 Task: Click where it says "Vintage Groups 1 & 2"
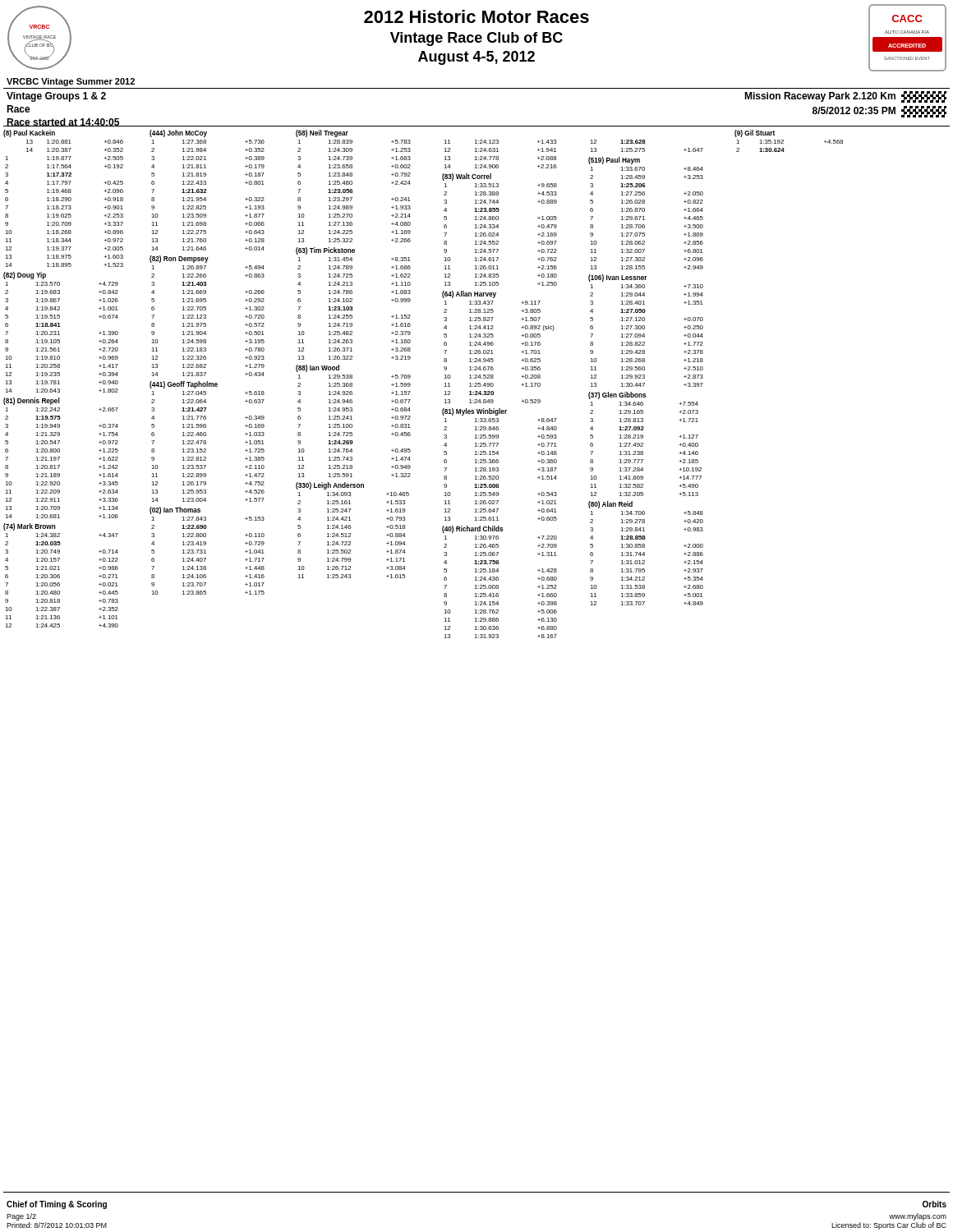56,96
